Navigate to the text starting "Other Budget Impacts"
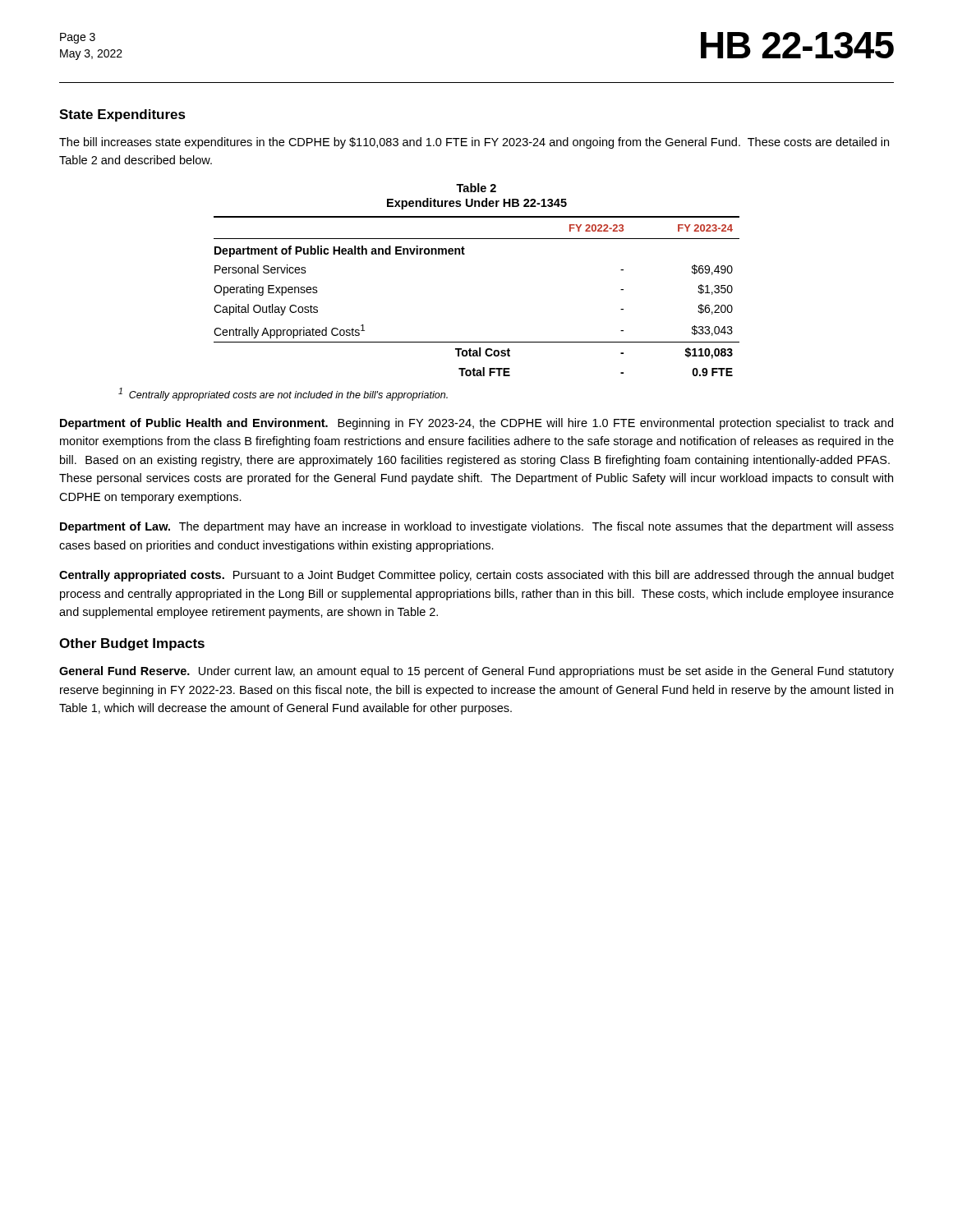953x1232 pixels. point(132,644)
